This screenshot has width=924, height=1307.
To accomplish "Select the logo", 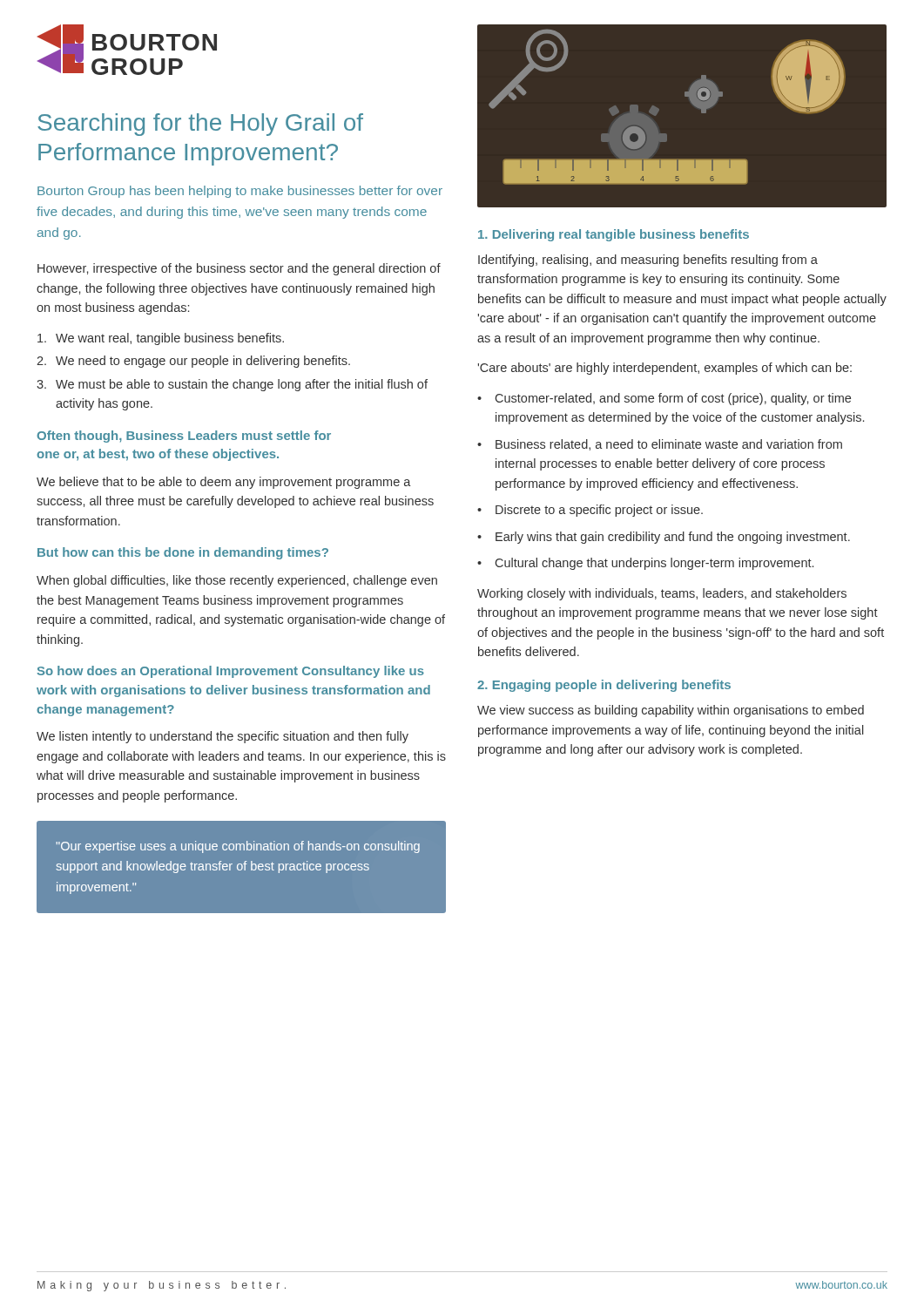I will (x=241, y=58).
